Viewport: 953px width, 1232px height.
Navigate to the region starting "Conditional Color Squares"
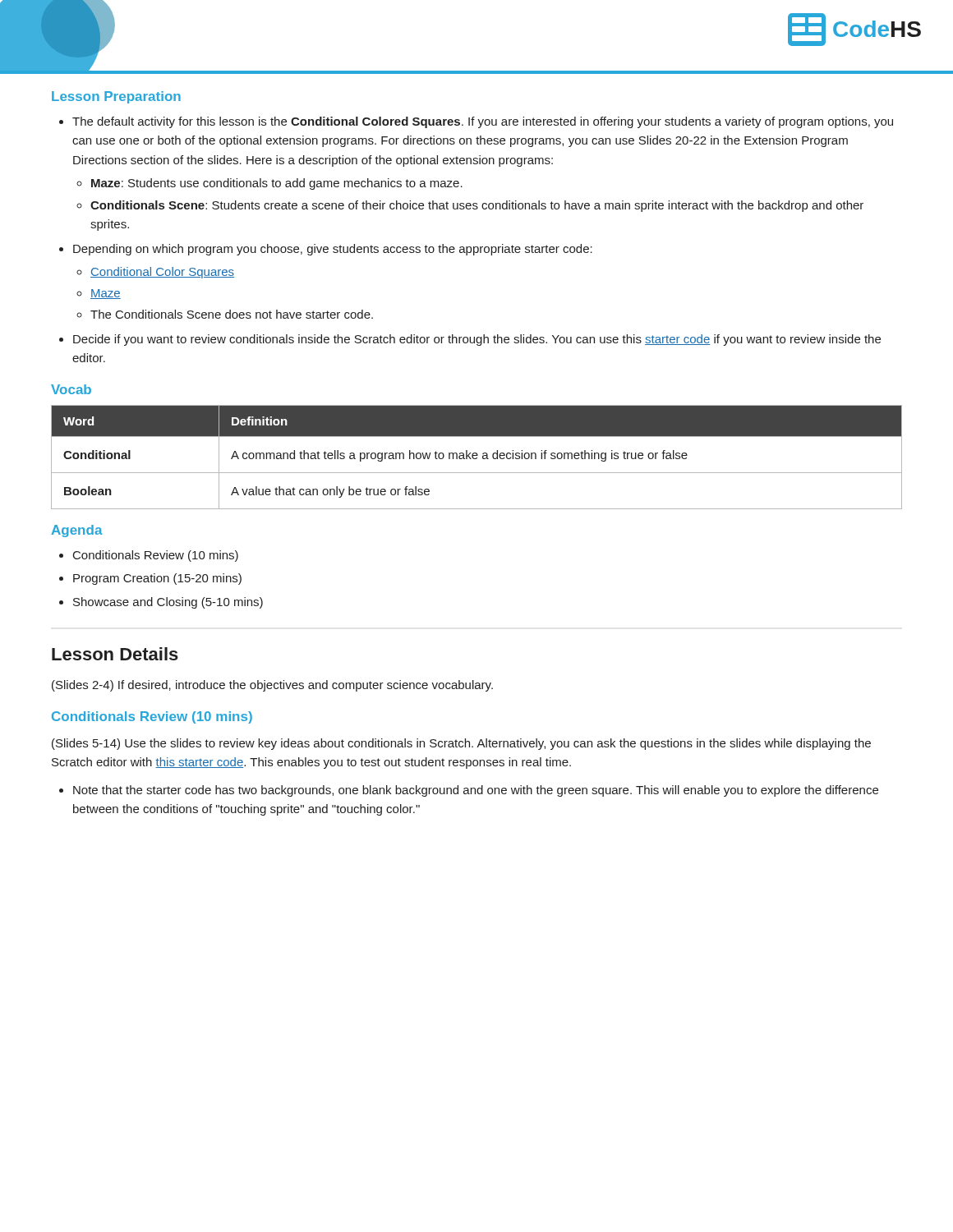click(x=162, y=271)
